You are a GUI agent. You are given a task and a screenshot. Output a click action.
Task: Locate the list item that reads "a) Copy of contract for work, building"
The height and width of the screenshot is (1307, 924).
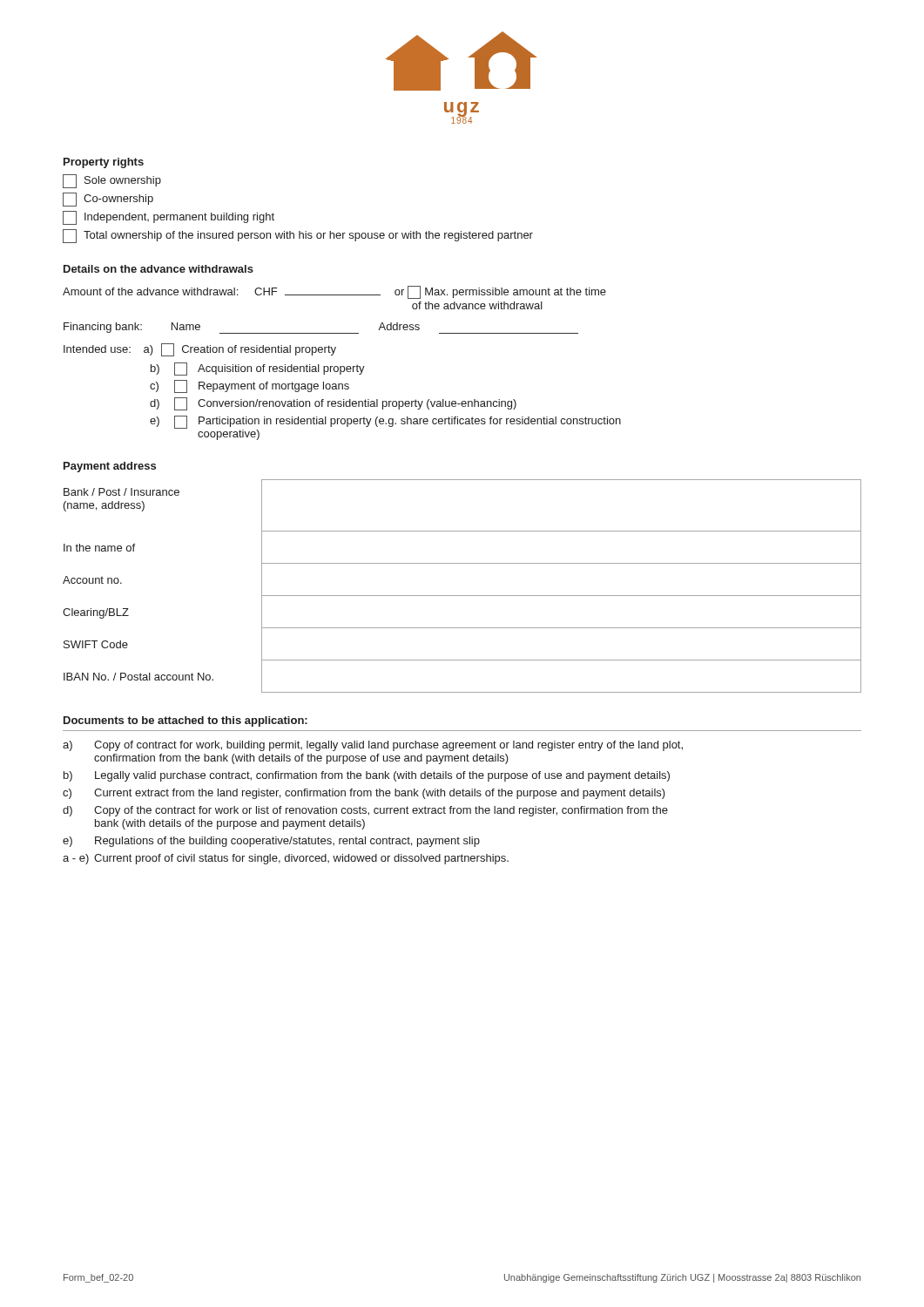pyautogui.click(x=462, y=751)
